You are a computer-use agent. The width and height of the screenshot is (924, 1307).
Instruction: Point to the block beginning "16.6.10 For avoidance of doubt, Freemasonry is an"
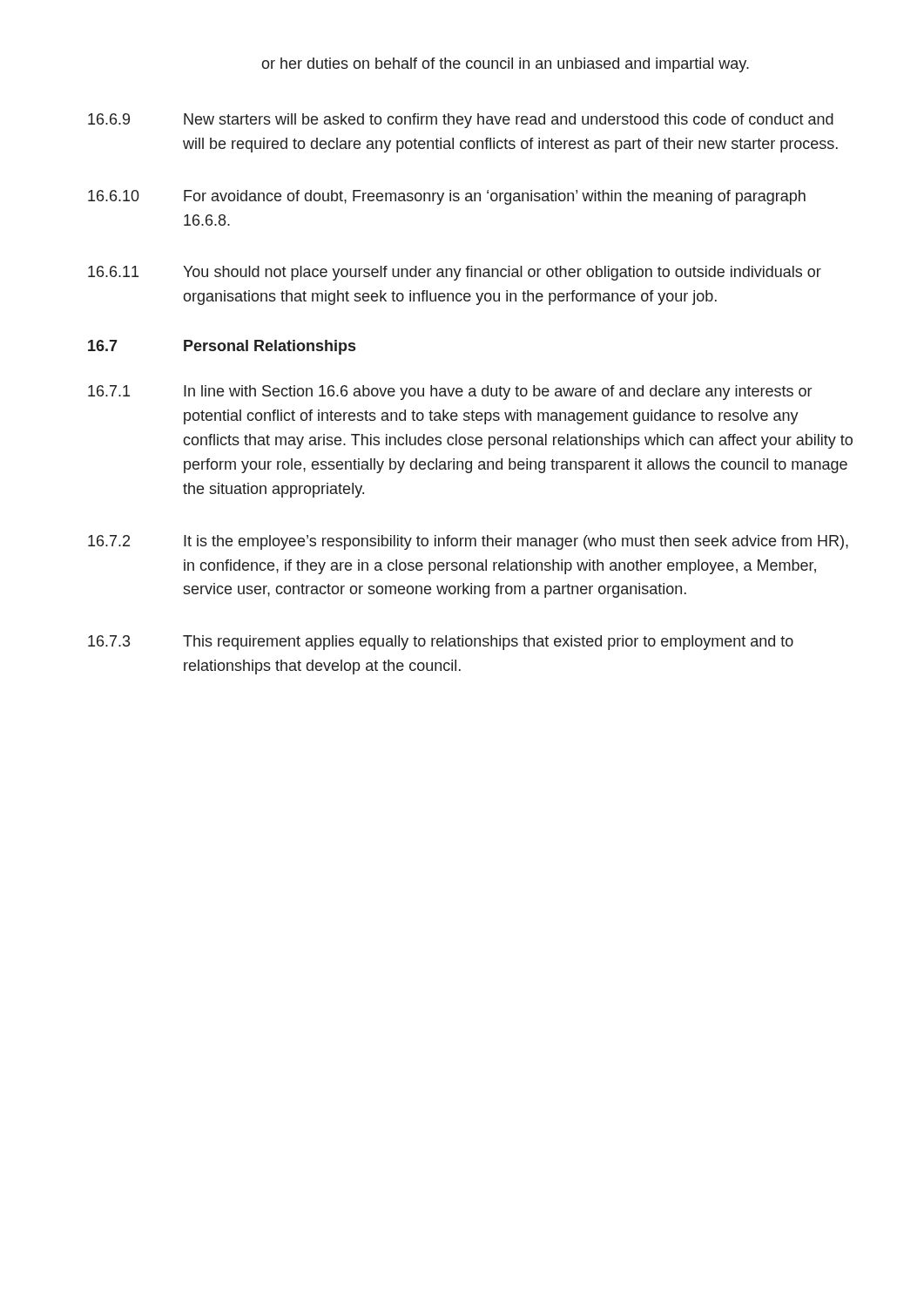pos(470,209)
